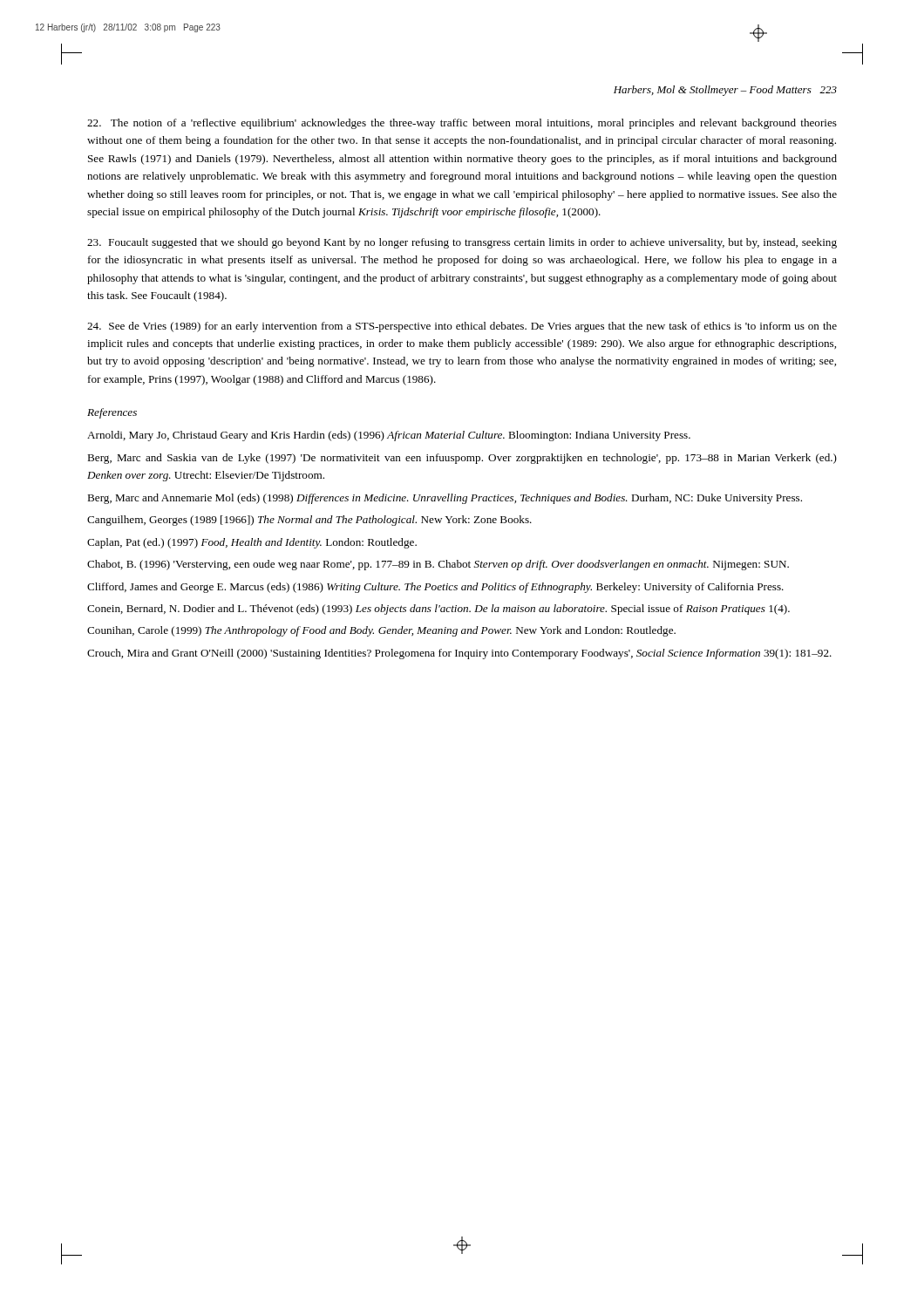The height and width of the screenshot is (1308, 924).
Task: Click on the block starting "Counihan, Carole (1999) The"
Action: click(x=382, y=630)
